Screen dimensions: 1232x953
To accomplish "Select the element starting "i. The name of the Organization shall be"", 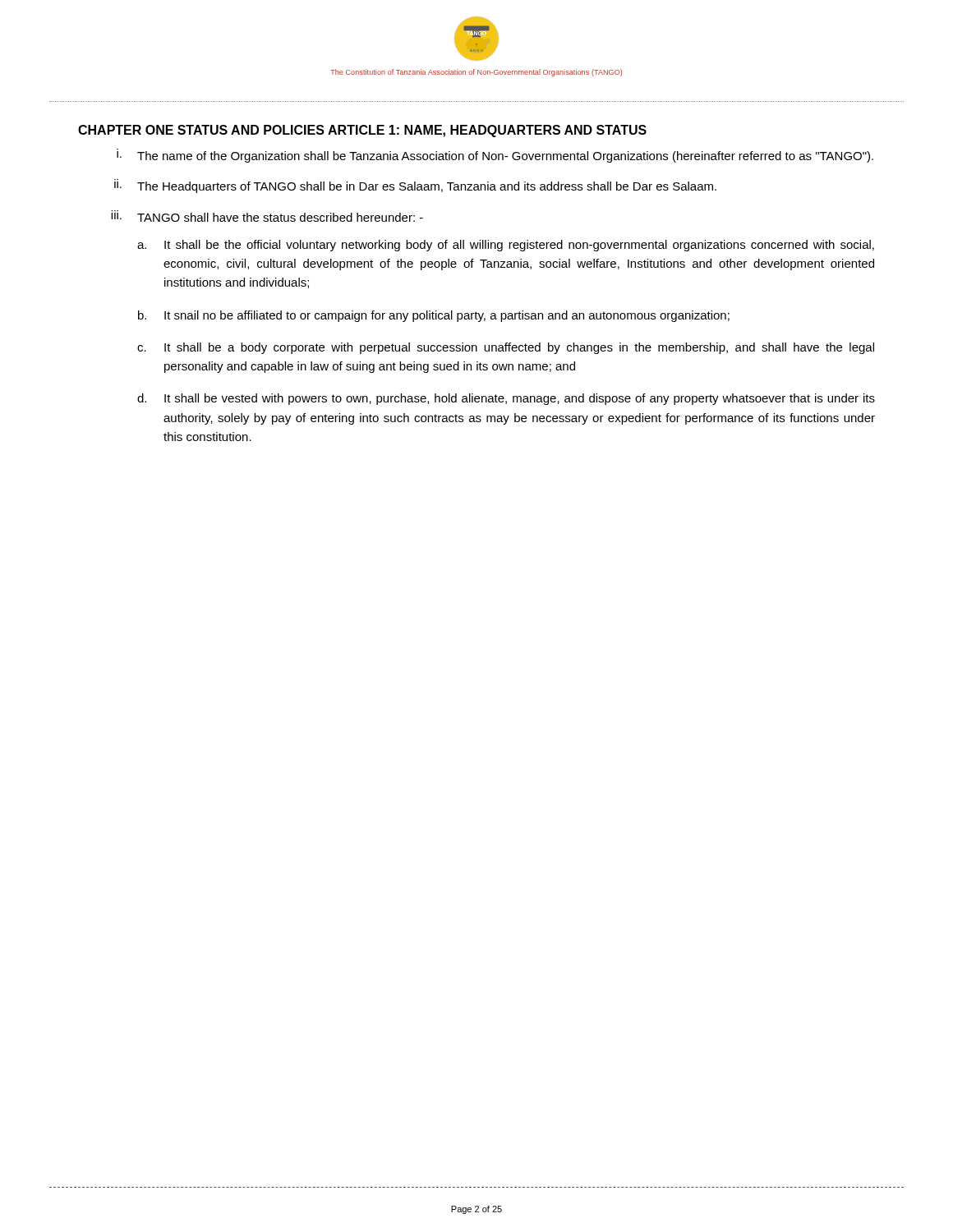I will point(476,156).
